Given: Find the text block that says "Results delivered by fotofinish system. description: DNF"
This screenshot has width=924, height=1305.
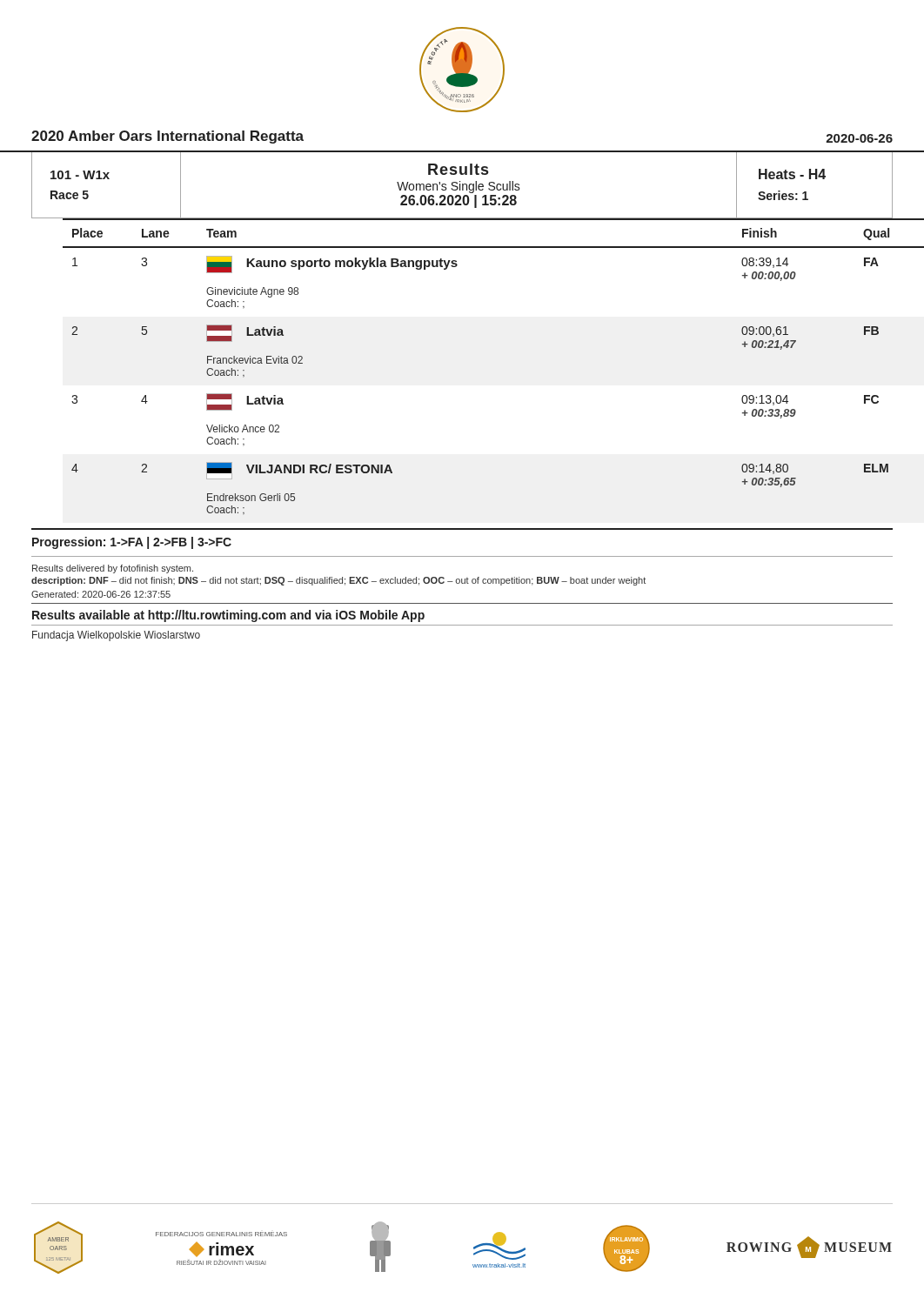Looking at the screenshot, I should click(462, 574).
